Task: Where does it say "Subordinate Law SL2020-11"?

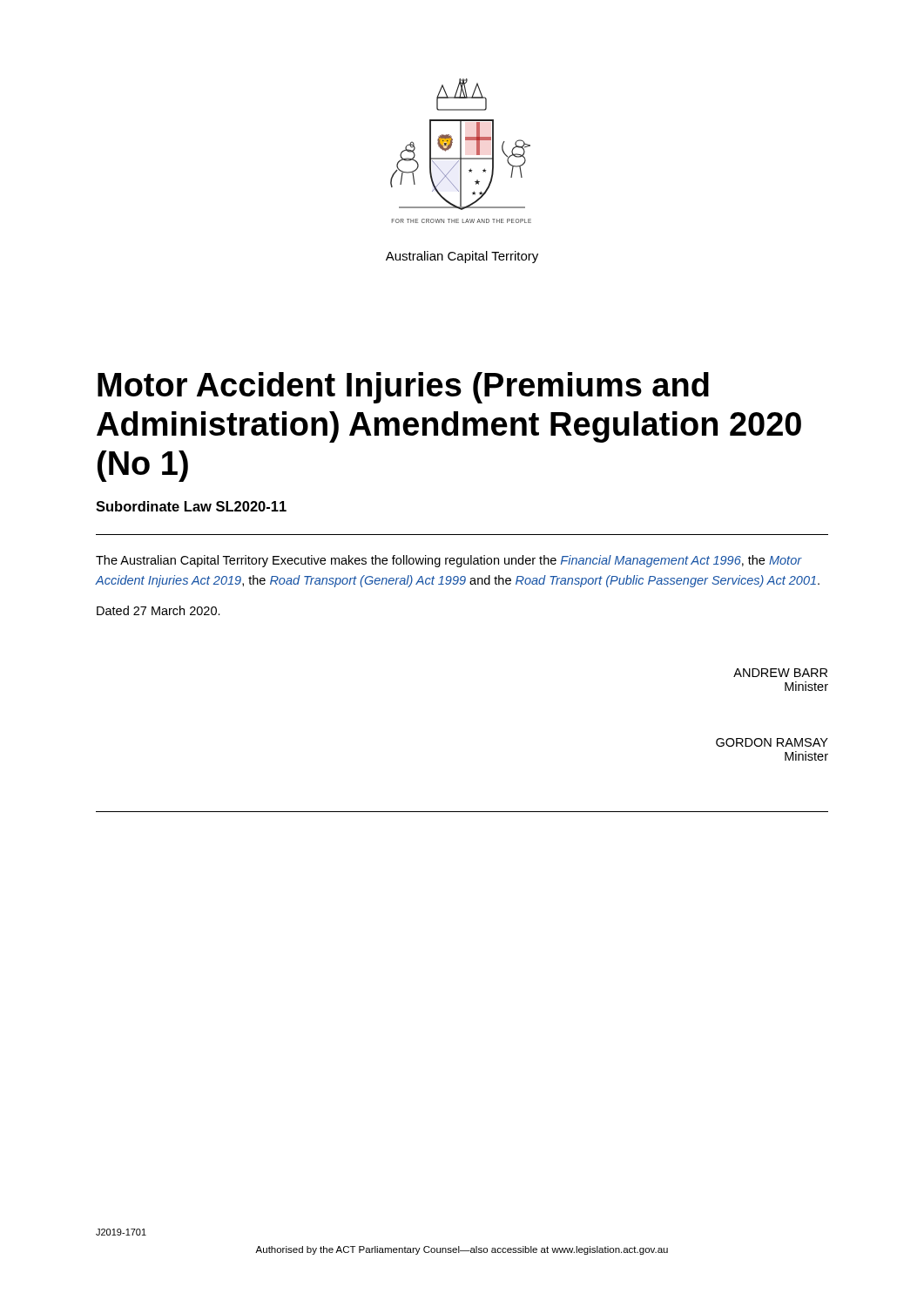Action: [191, 507]
